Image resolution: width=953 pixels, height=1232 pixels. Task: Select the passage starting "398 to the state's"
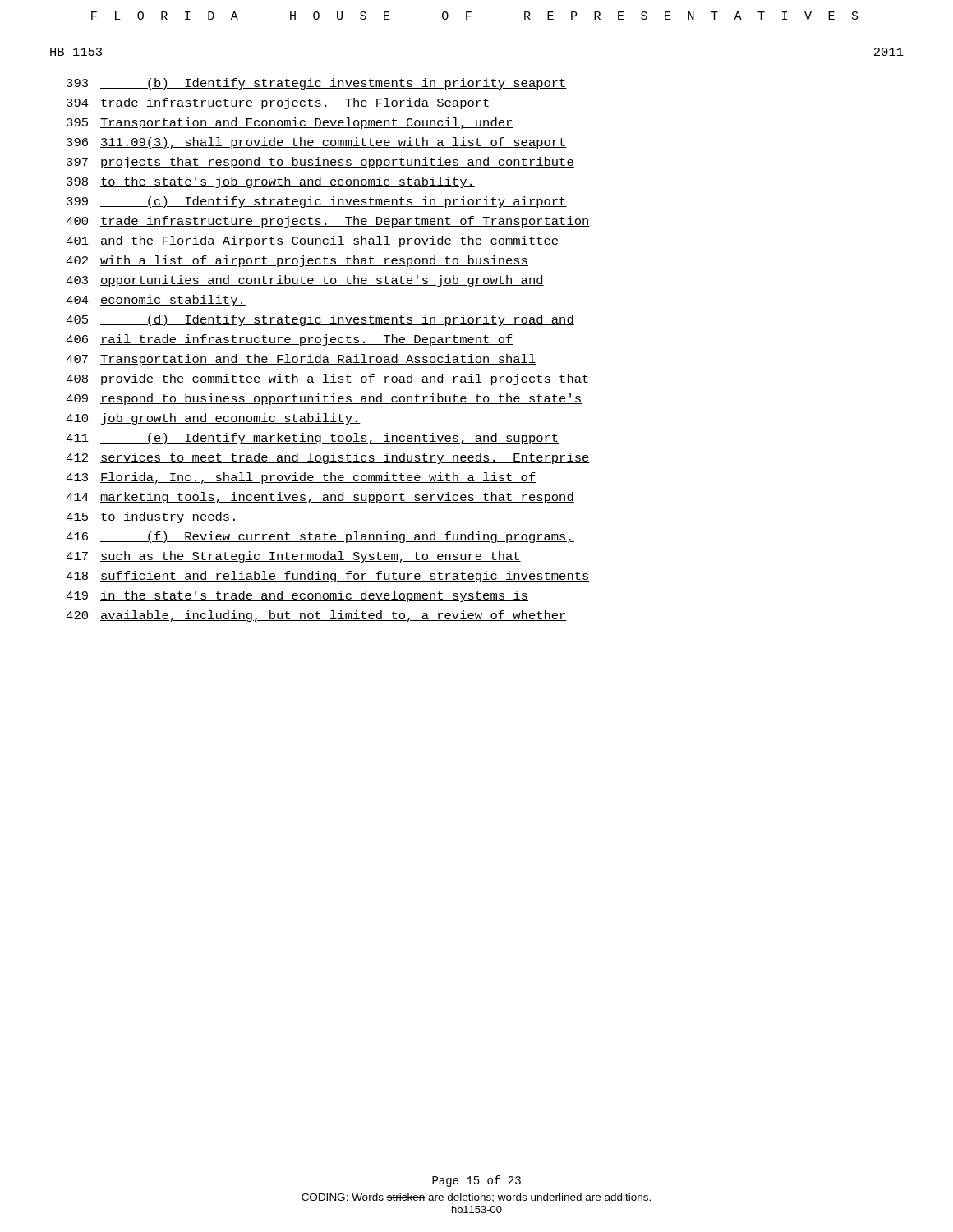[x=476, y=182]
